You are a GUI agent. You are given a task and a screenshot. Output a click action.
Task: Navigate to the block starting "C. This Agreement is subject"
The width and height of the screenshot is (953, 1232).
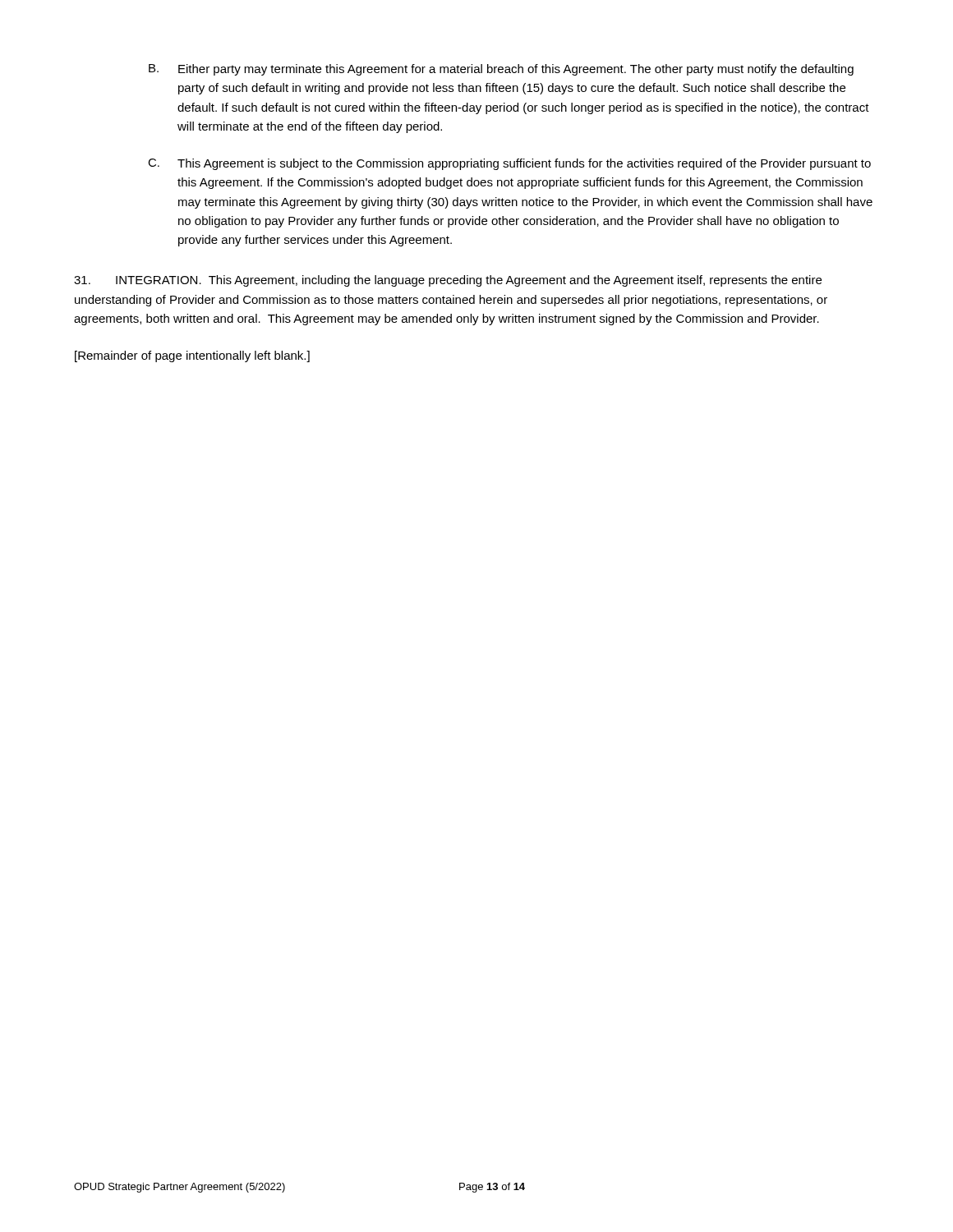coord(513,201)
